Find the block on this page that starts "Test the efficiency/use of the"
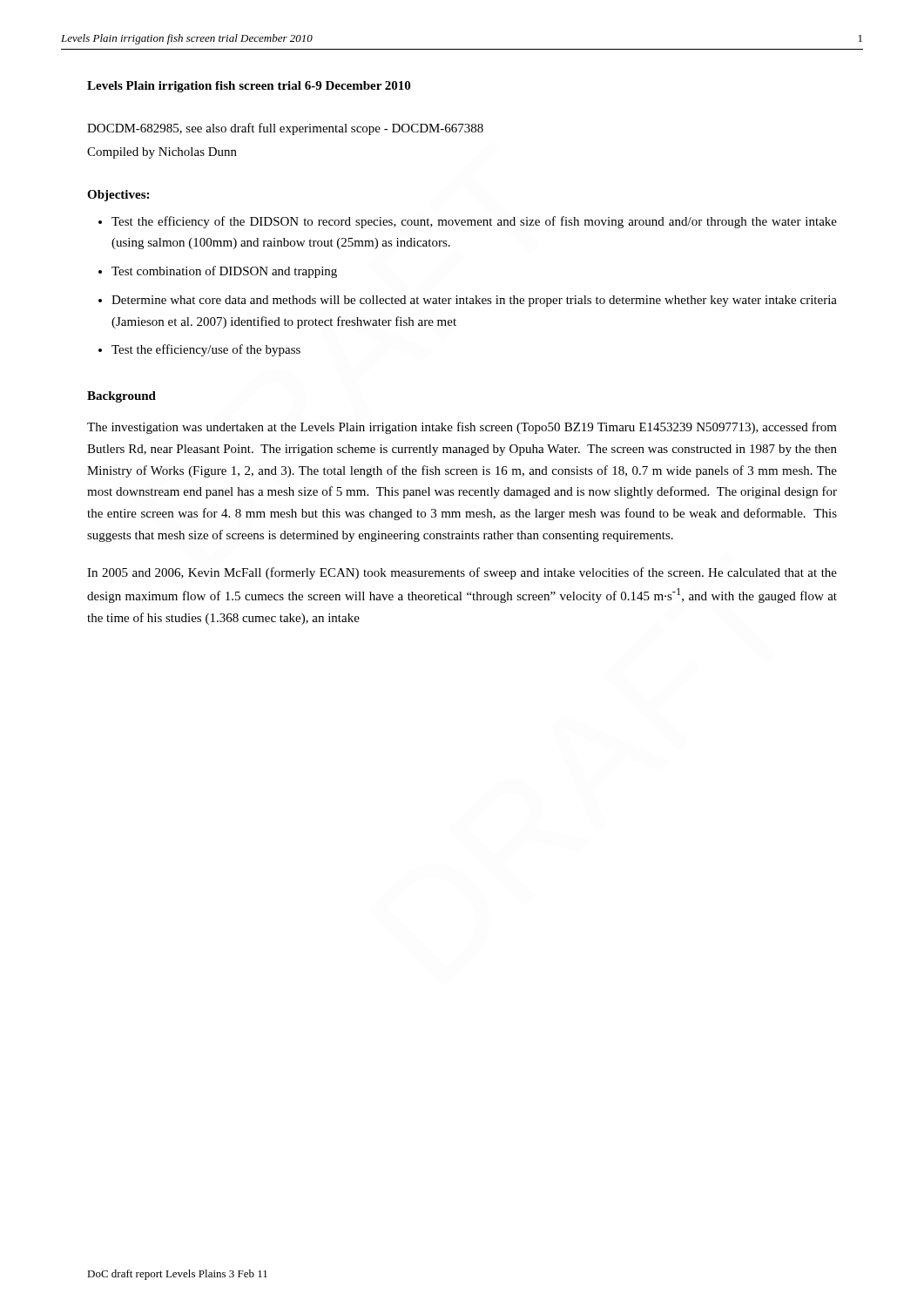Screen dimensions: 1307x924 click(x=206, y=350)
